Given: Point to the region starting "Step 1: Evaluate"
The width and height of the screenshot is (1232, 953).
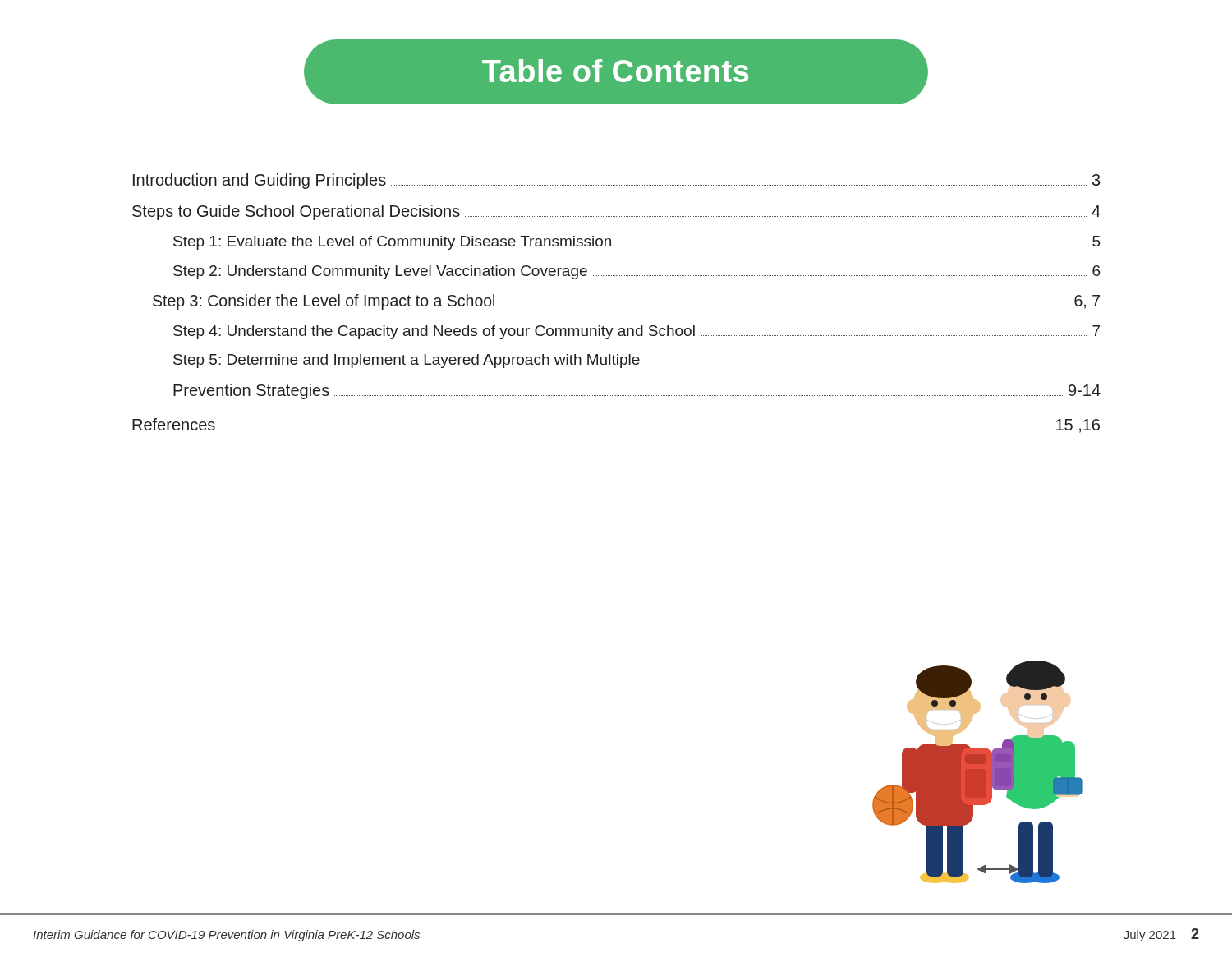Looking at the screenshot, I should click(x=637, y=242).
